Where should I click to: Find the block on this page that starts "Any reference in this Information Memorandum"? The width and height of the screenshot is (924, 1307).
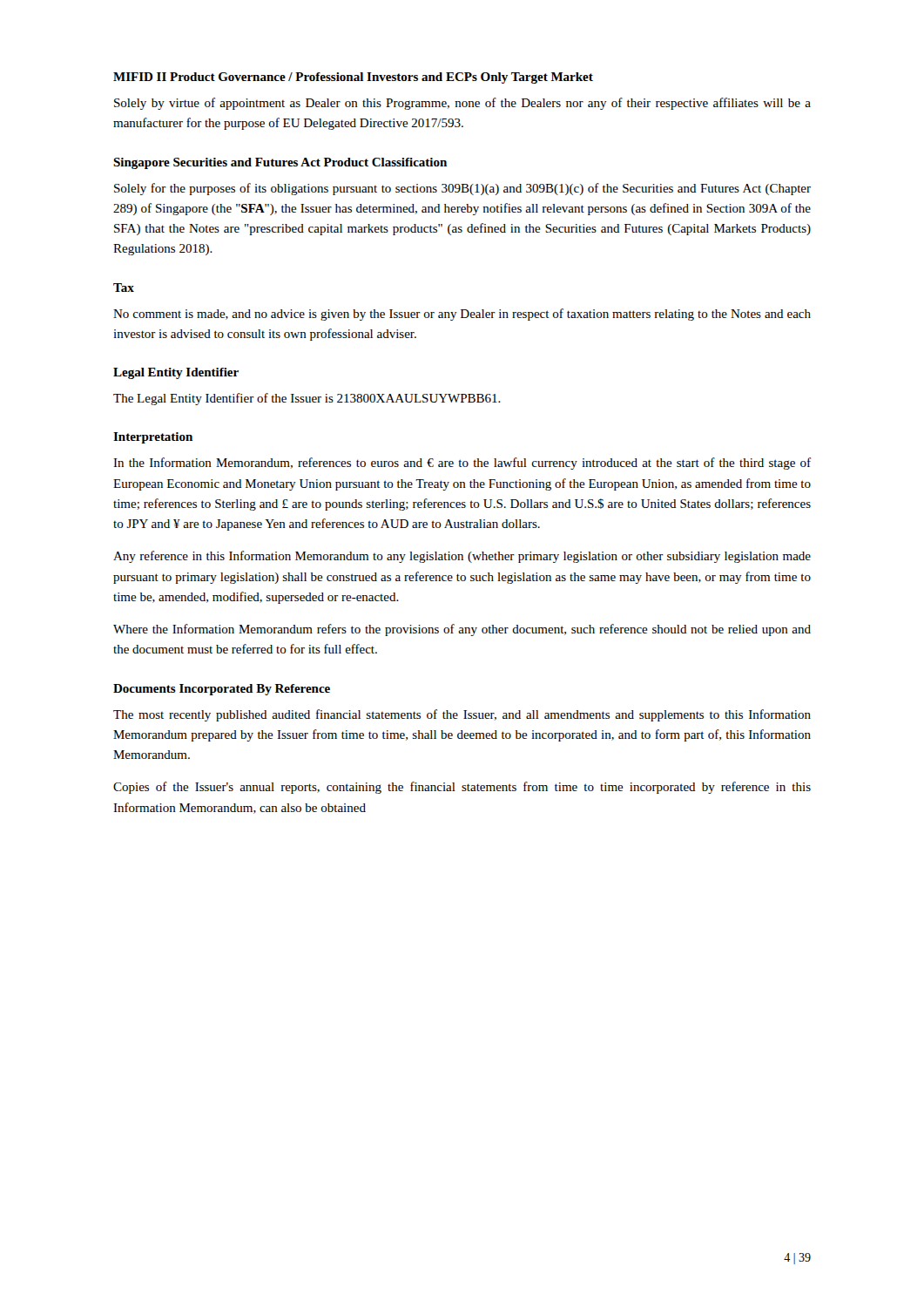(462, 576)
